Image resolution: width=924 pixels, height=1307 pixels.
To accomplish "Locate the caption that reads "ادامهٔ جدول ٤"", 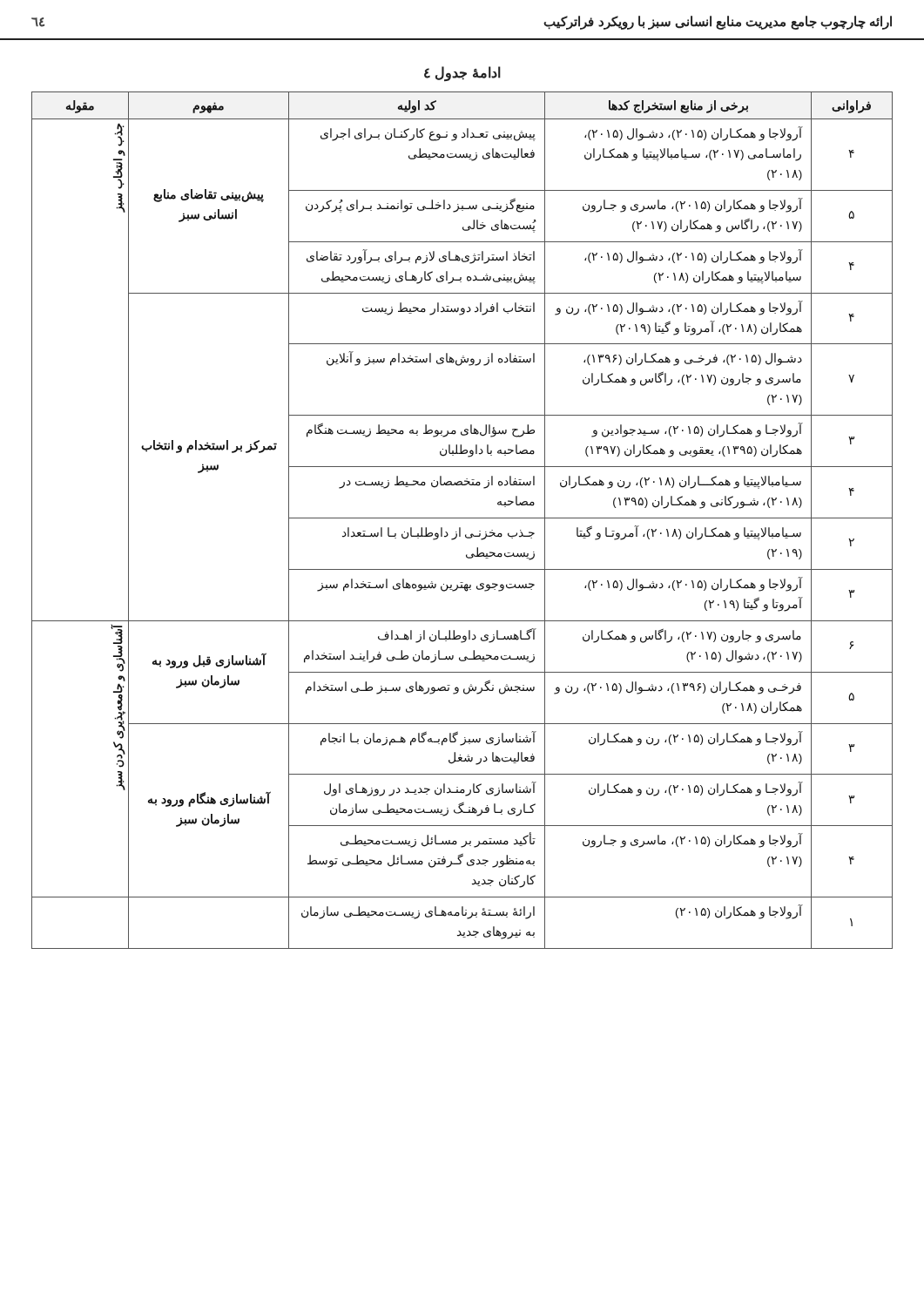I will pos(462,73).
